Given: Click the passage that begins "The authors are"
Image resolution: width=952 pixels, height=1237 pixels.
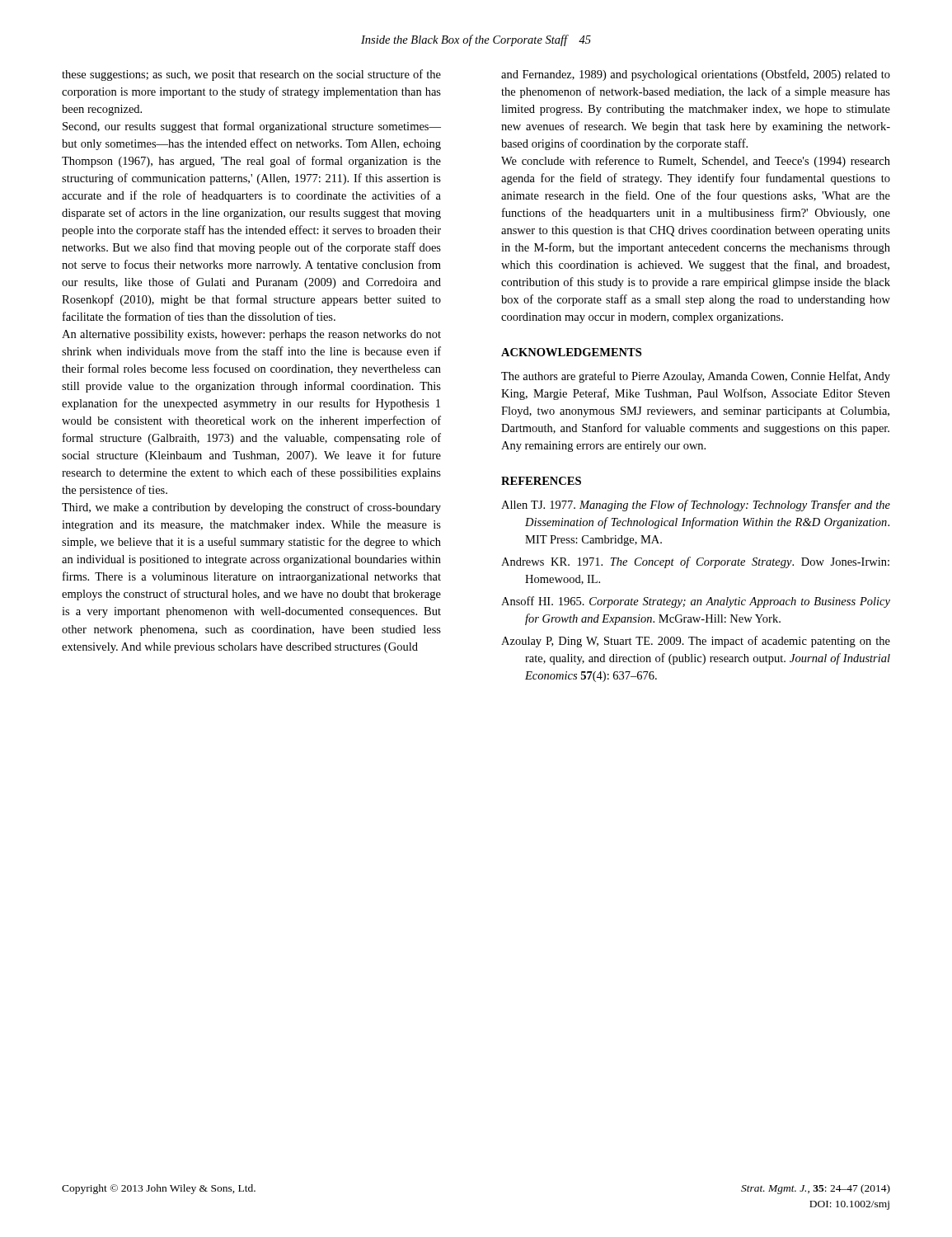Looking at the screenshot, I should 696,411.
